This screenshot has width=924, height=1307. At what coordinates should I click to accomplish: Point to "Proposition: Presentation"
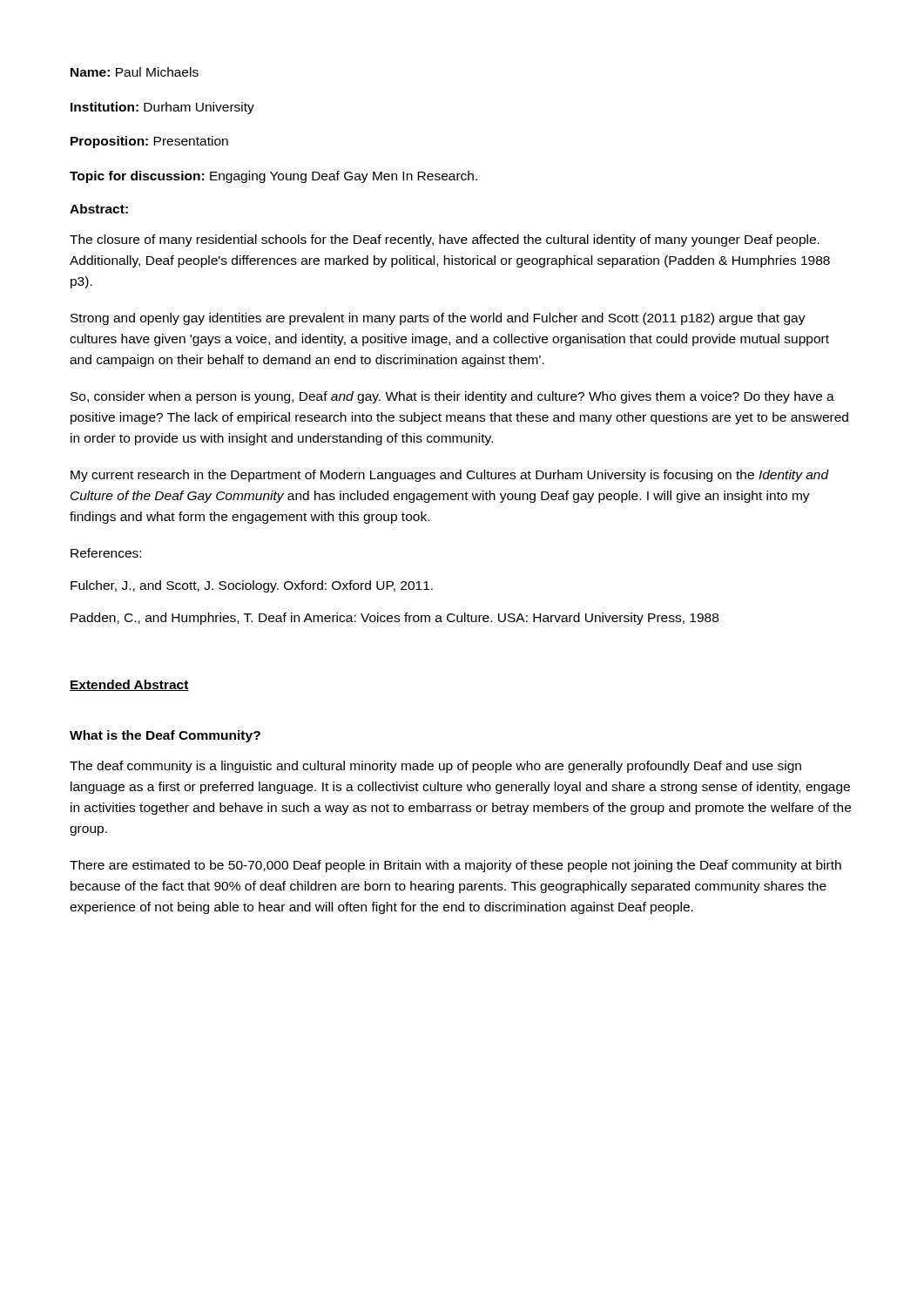pyautogui.click(x=149, y=141)
